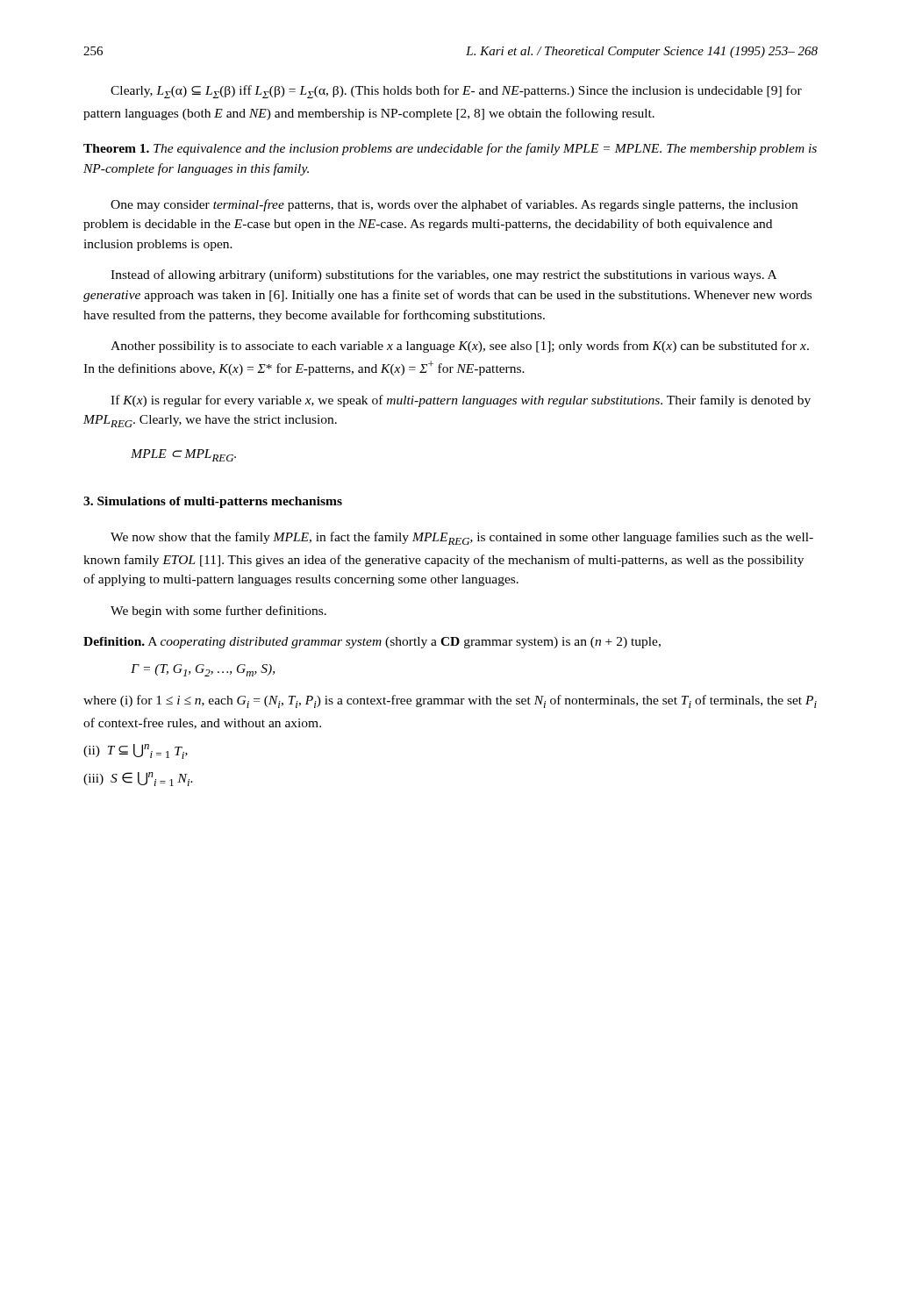Image resolution: width=901 pixels, height=1316 pixels.
Task: Click on the text block with the text "If K(x) is regular"
Action: [x=447, y=411]
